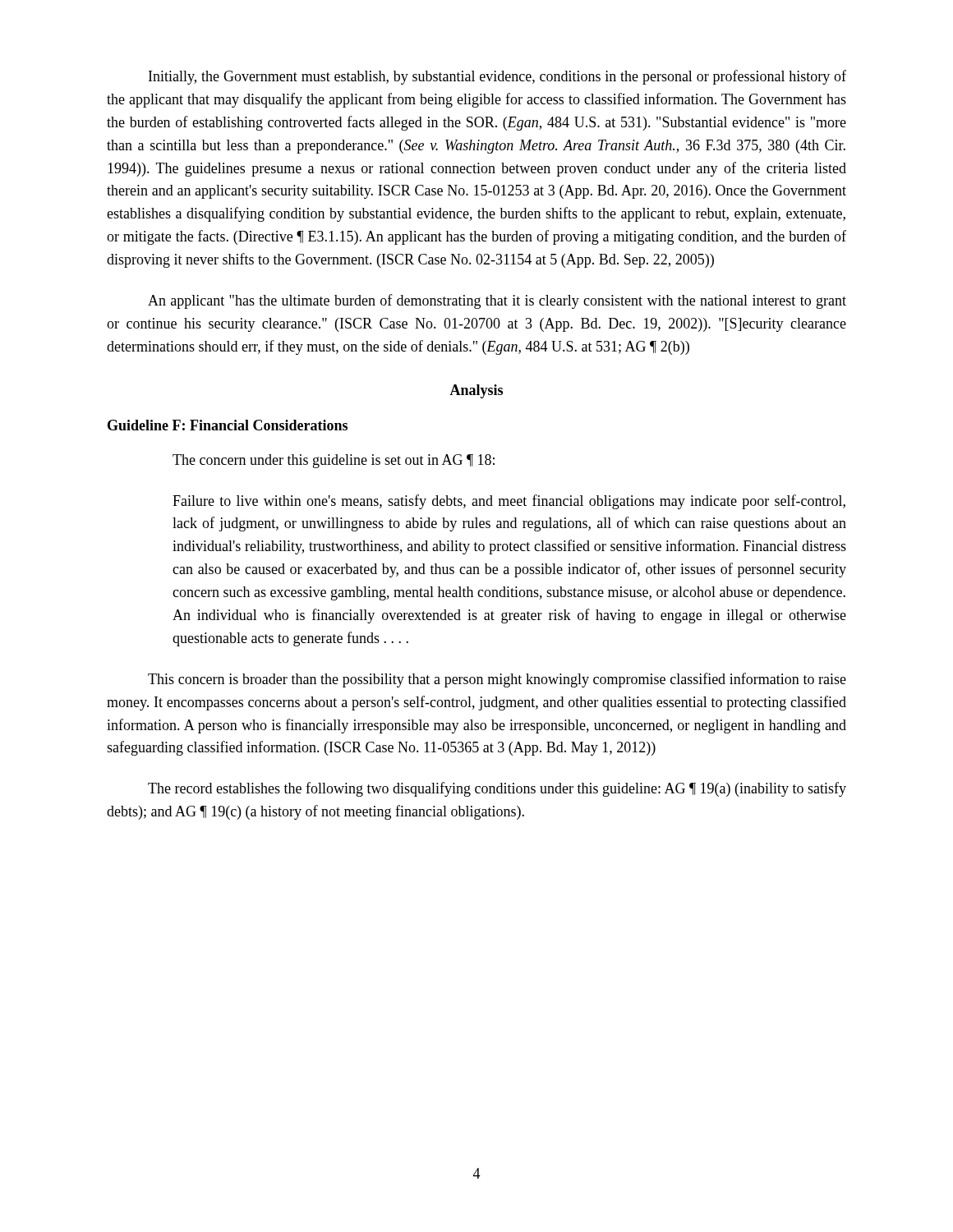Point to the block starting "Guideline F: Financial Considerations"
Viewport: 953px width, 1232px height.
[x=227, y=425]
